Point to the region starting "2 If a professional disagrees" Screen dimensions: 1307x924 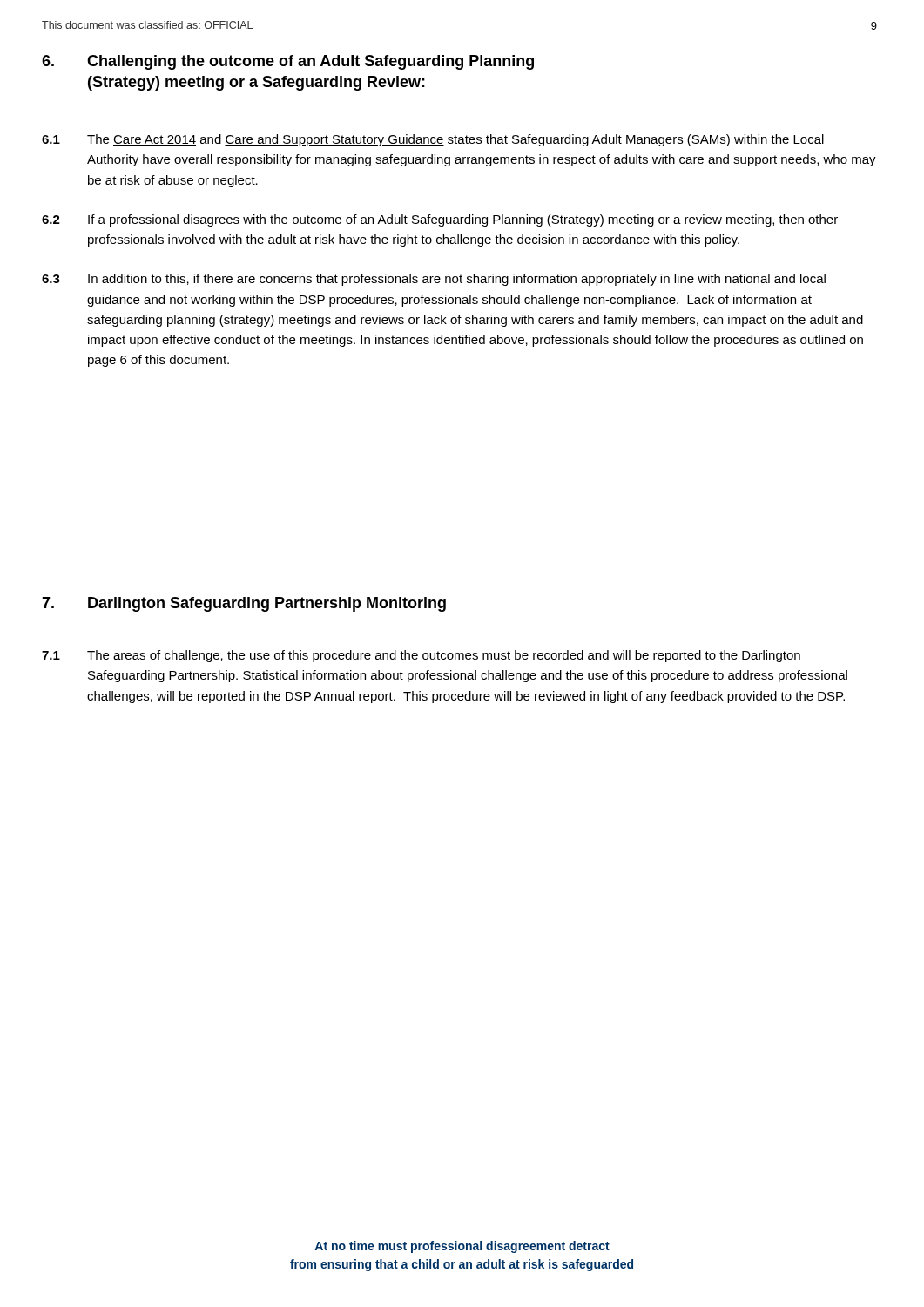[x=459, y=229]
